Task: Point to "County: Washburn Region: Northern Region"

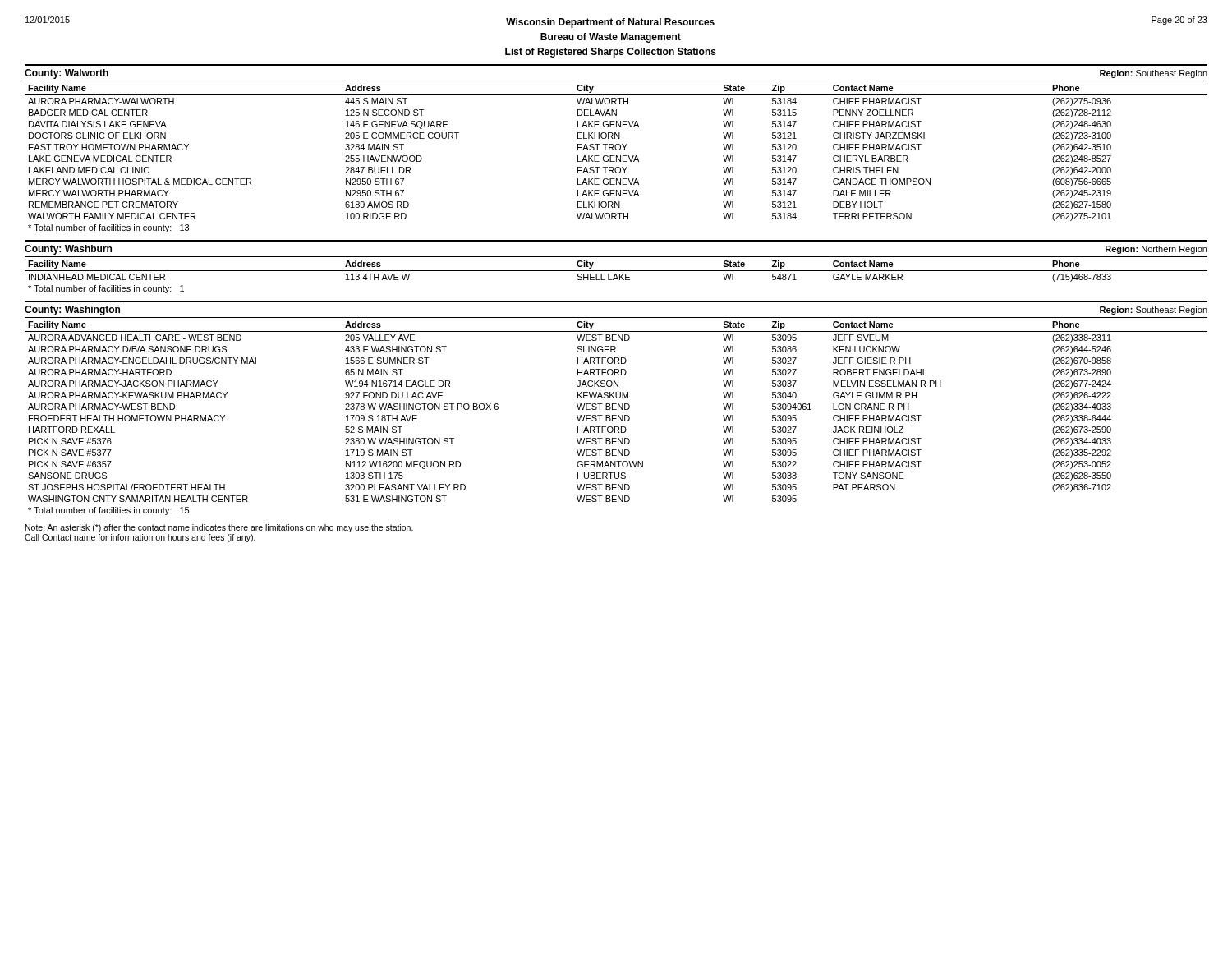Action: click(616, 249)
